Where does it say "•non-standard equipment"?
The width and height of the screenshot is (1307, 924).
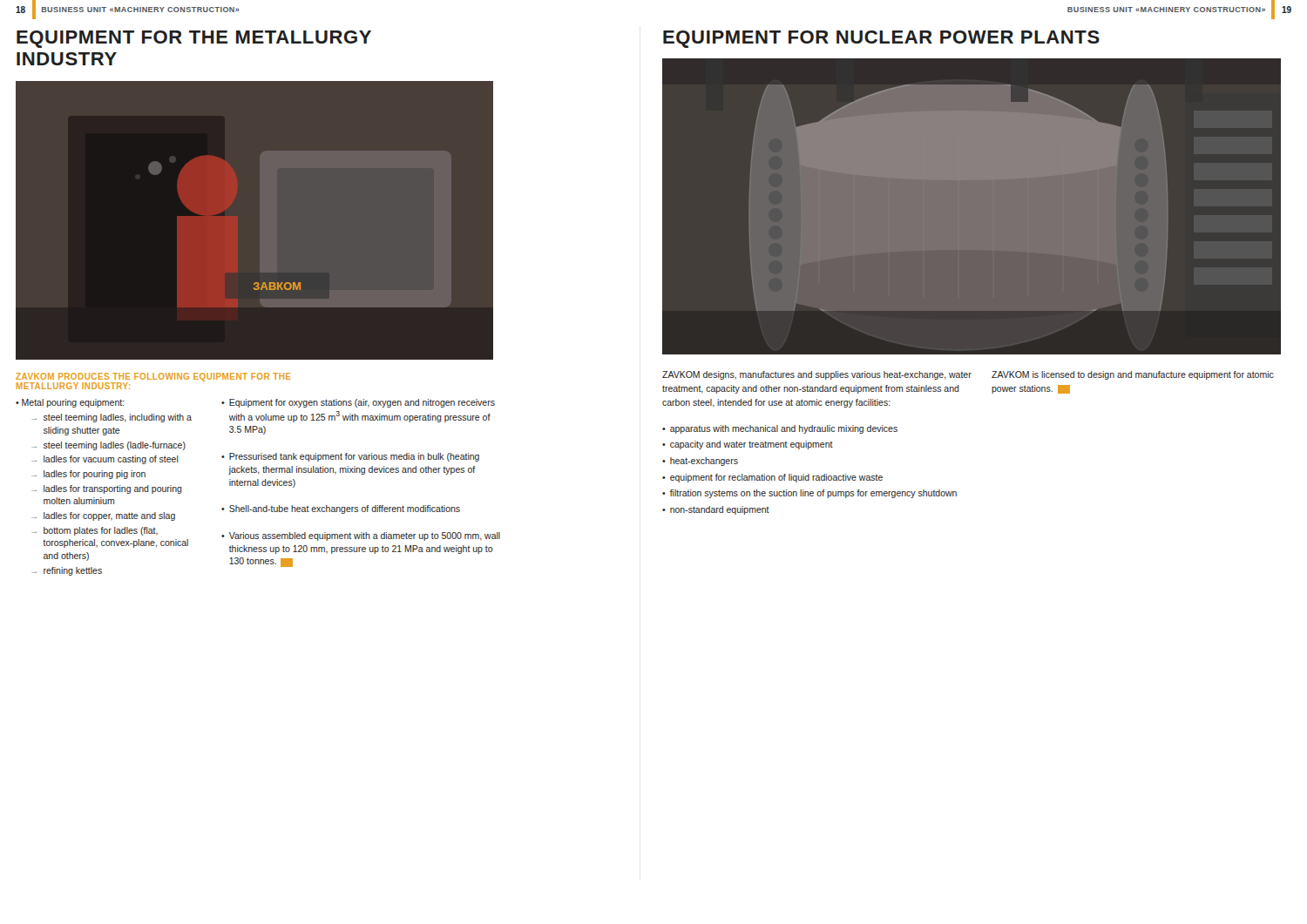pyautogui.click(x=716, y=510)
